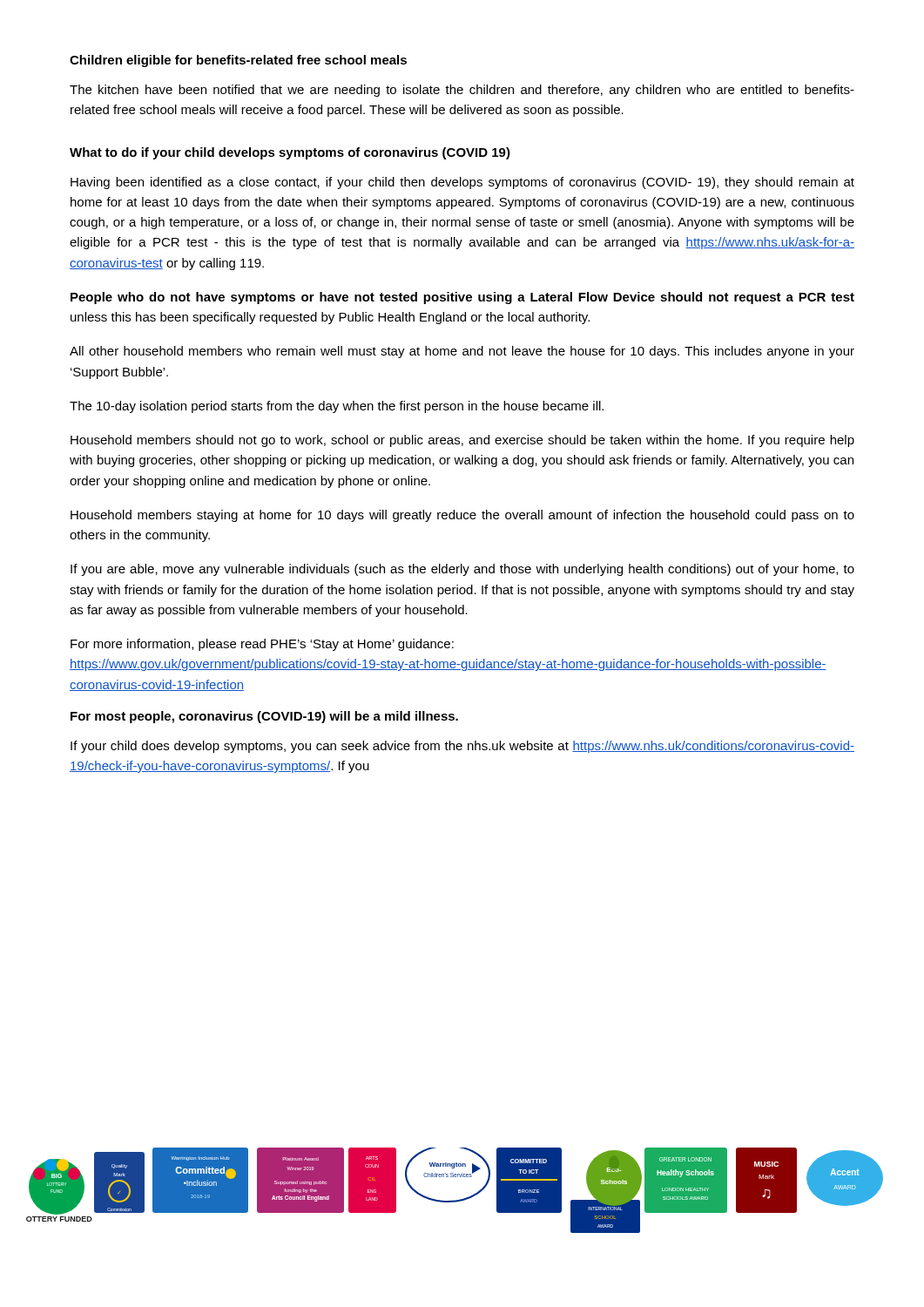Screen dimensions: 1307x924
Task: Navigate to the text block starting "People who do"
Action: point(462,307)
